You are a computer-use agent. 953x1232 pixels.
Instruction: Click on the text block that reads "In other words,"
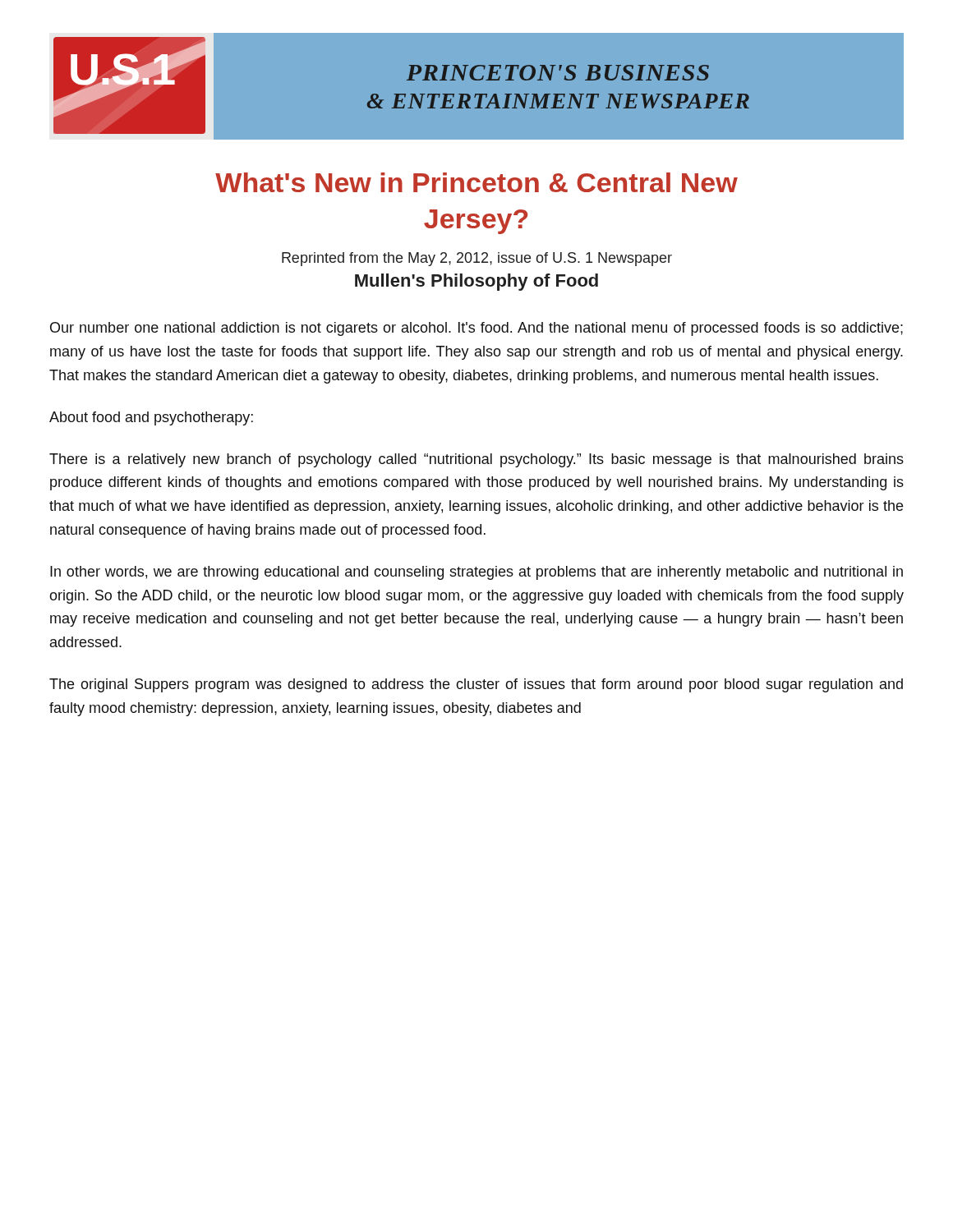pos(476,607)
